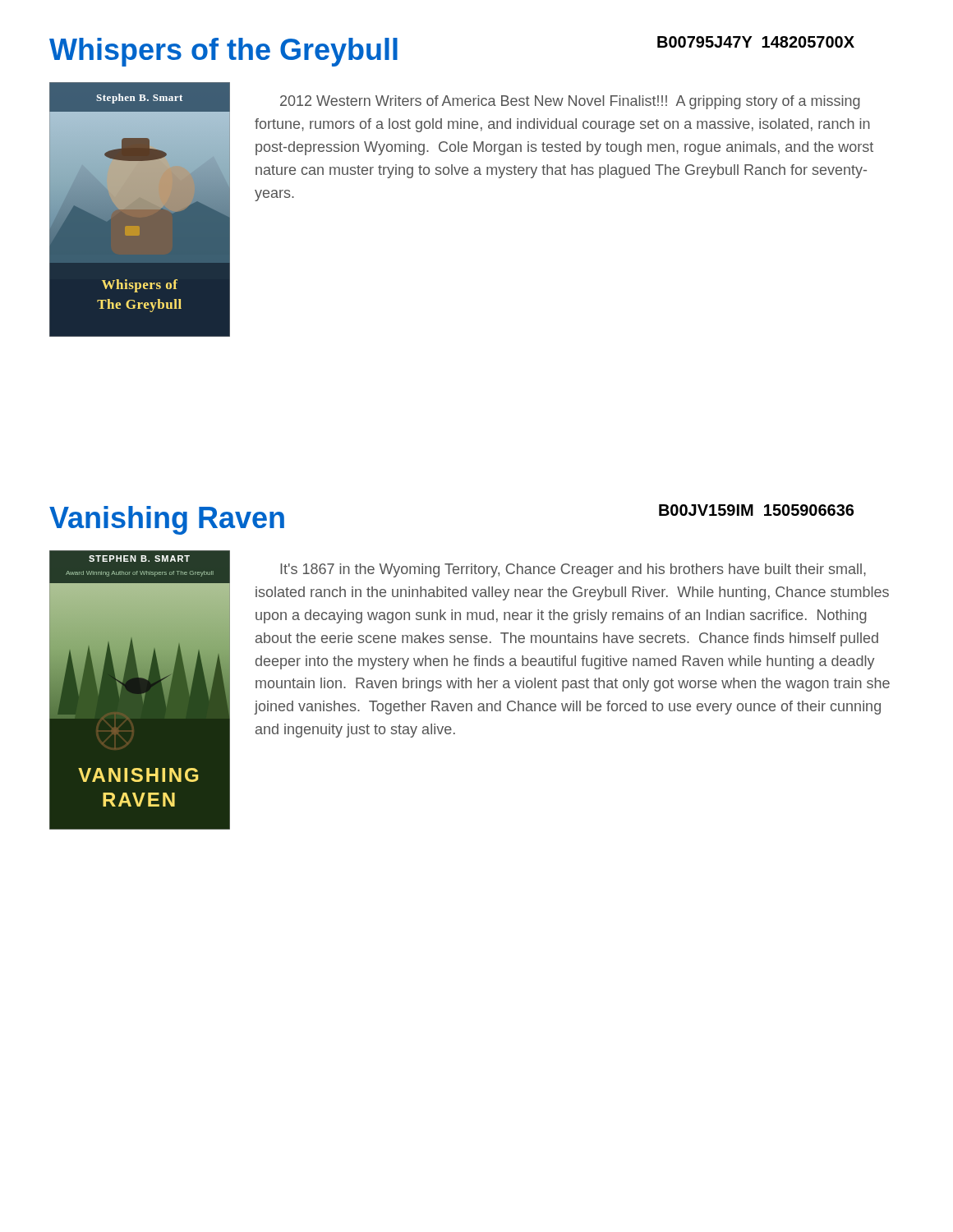Locate the block of text that opens with "It's 1867 in the Wyoming Territory, Chance Creager"
The height and width of the screenshot is (1232, 953).
tap(572, 649)
